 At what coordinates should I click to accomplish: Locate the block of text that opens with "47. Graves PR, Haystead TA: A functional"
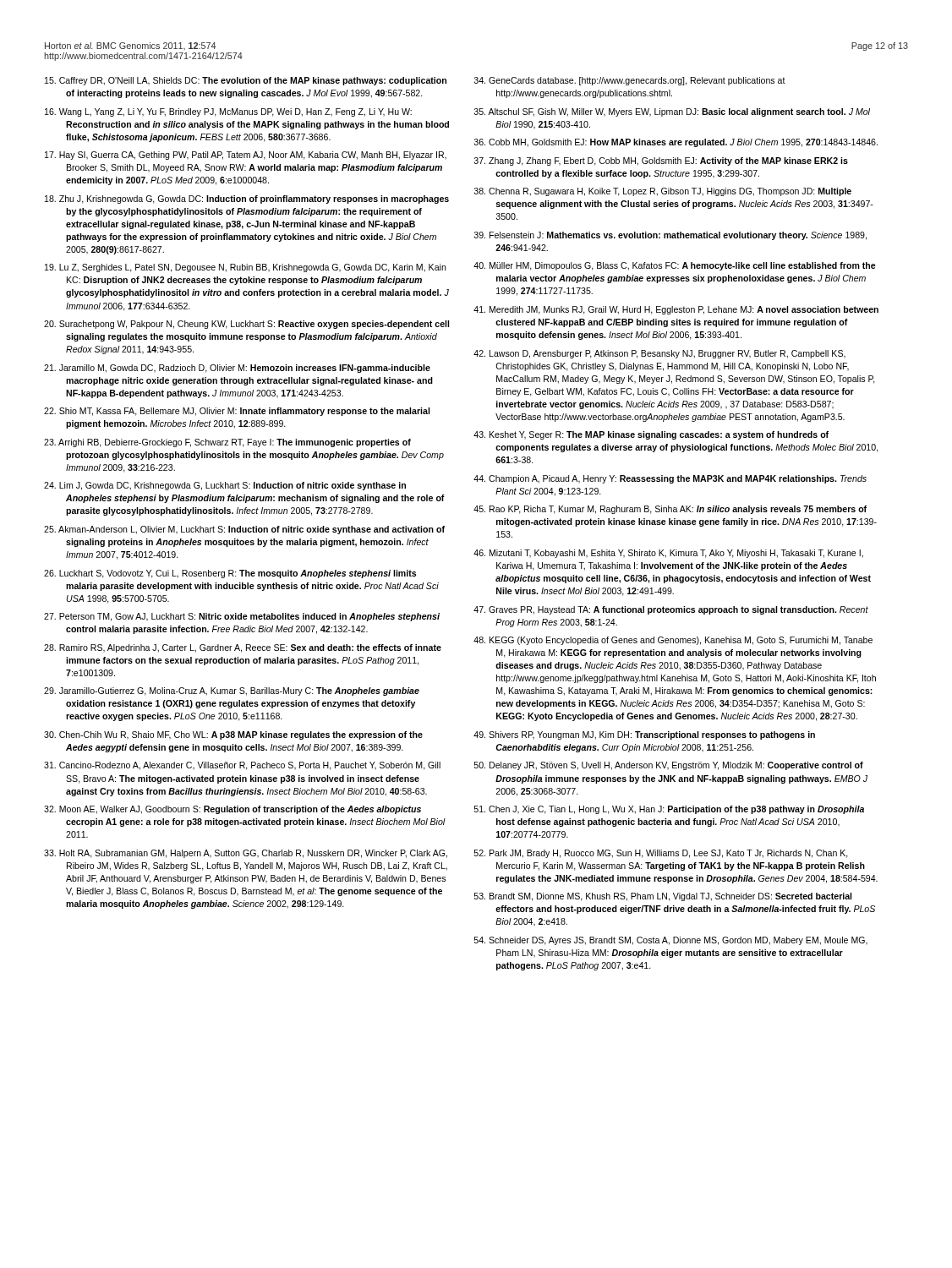click(671, 615)
